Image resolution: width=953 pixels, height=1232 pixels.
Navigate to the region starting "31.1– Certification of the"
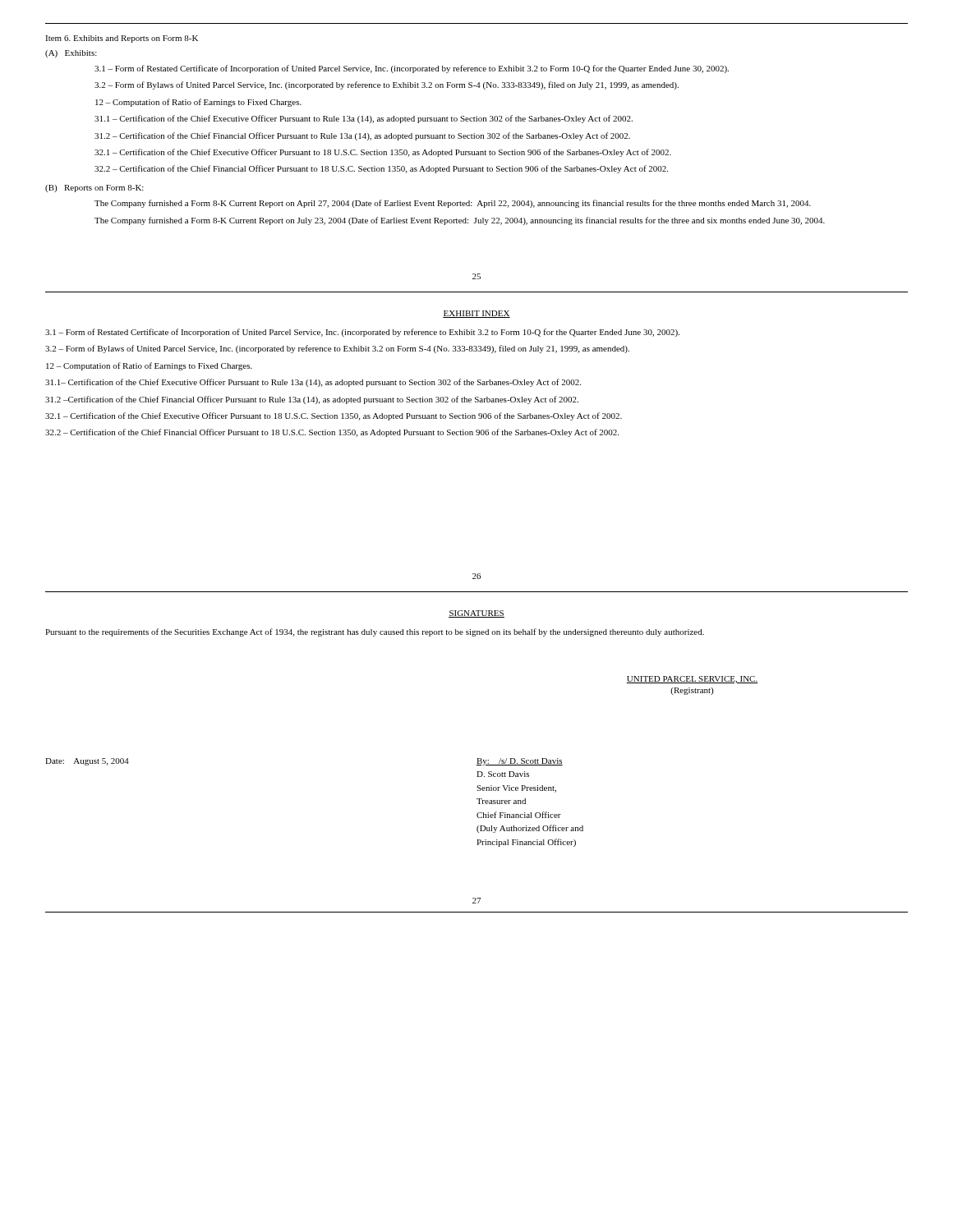(313, 382)
